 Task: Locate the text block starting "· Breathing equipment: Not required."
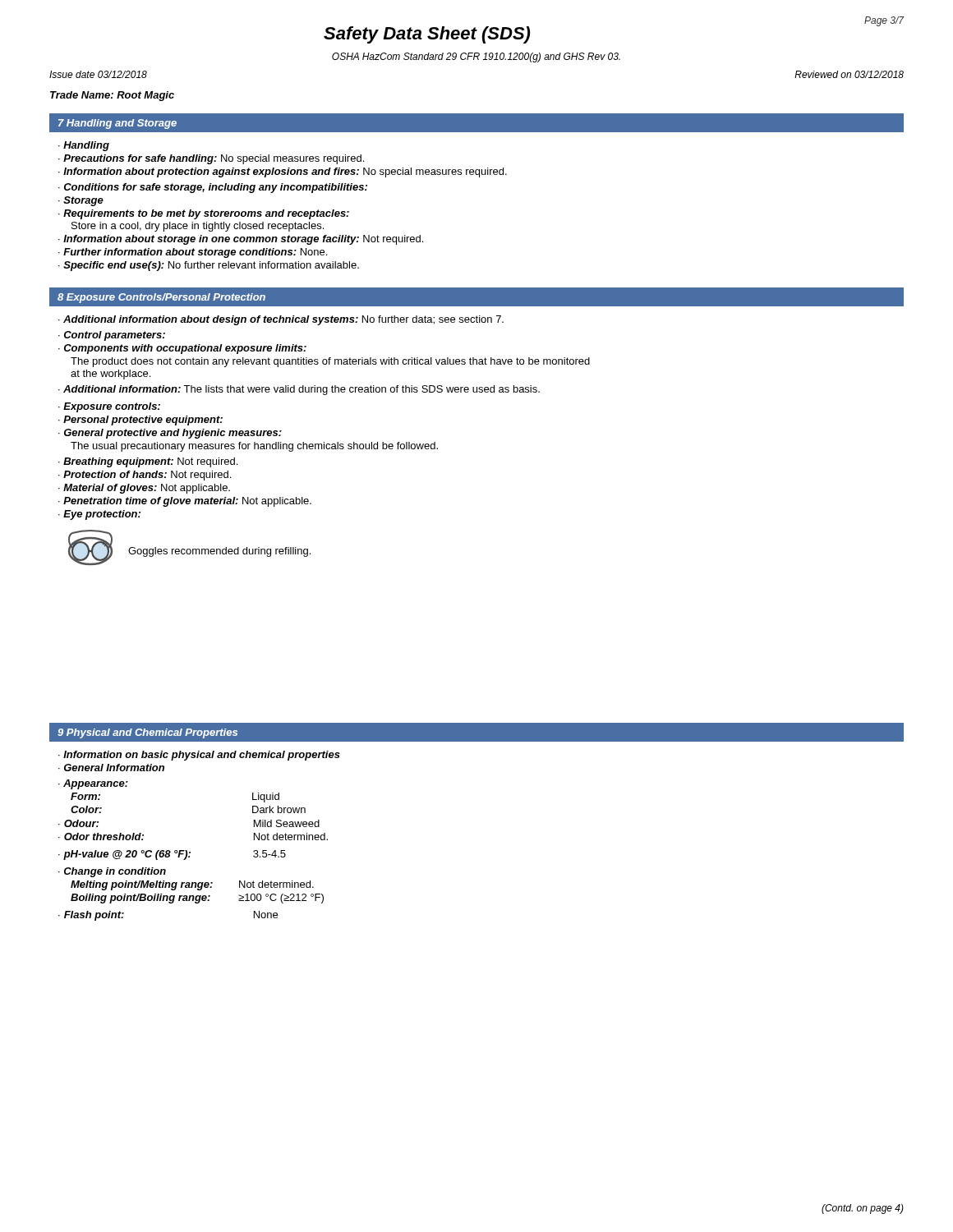[148, 461]
